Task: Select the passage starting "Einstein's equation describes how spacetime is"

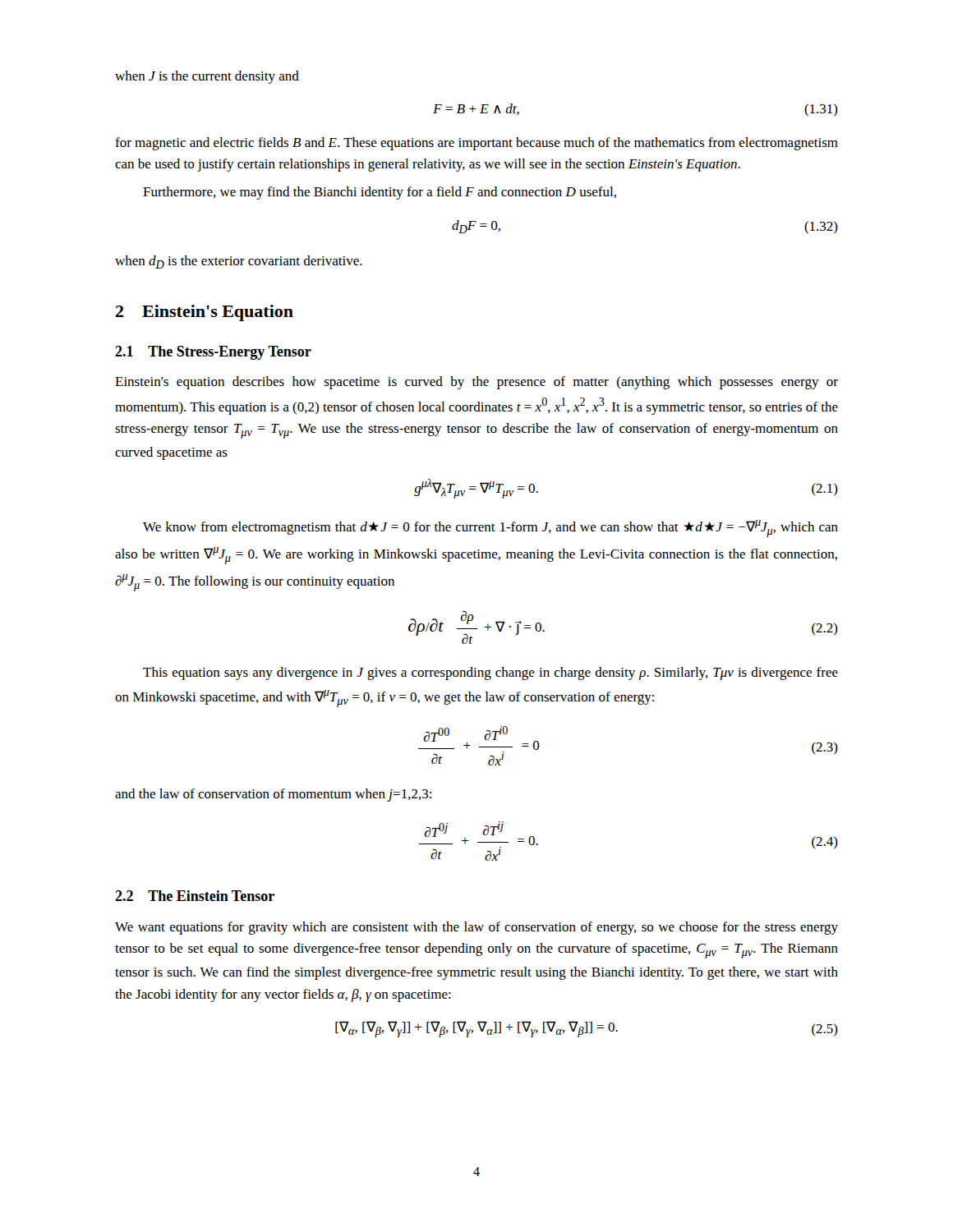Action: 476,418
